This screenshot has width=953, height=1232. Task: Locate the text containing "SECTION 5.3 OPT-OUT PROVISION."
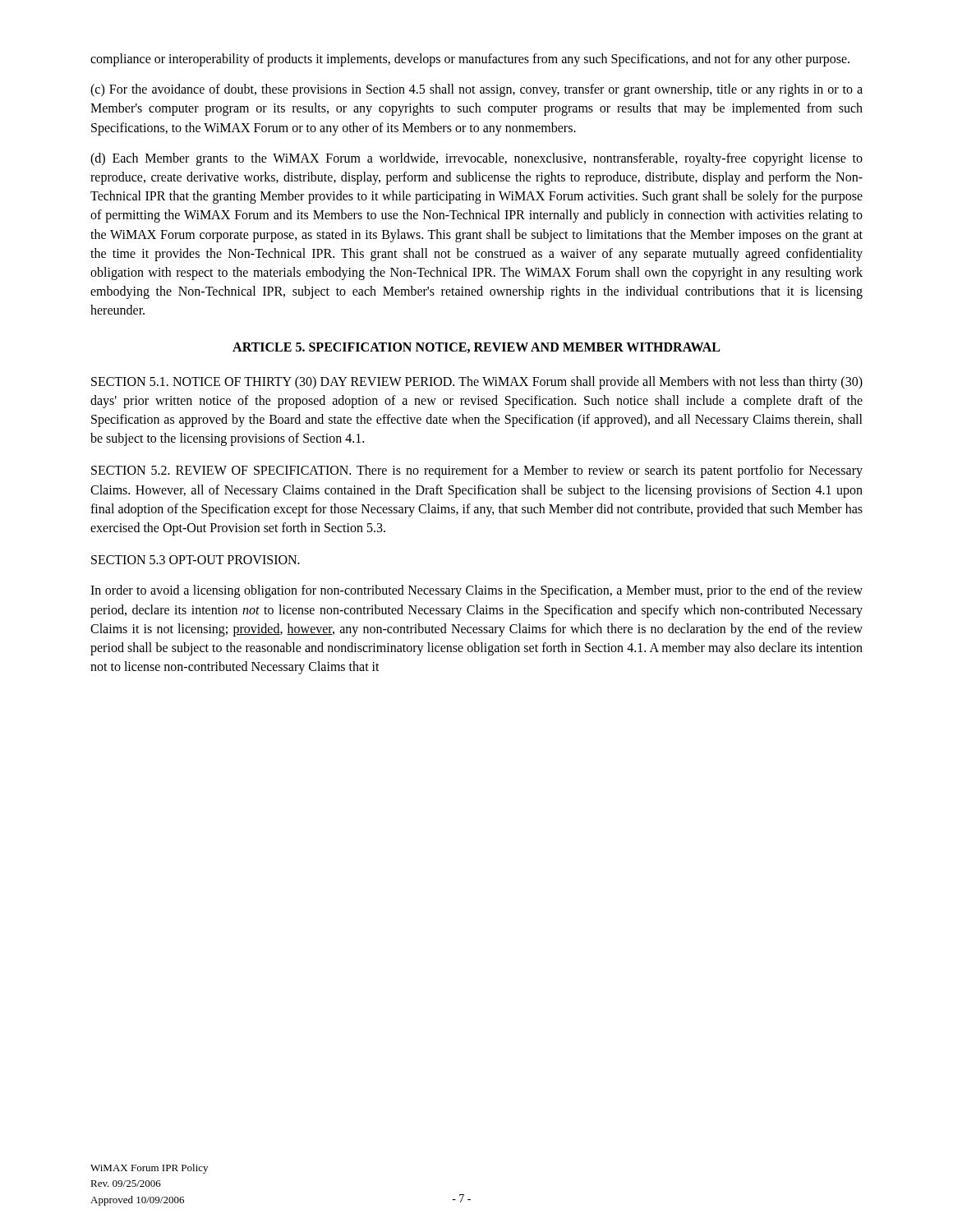pos(195,560)
